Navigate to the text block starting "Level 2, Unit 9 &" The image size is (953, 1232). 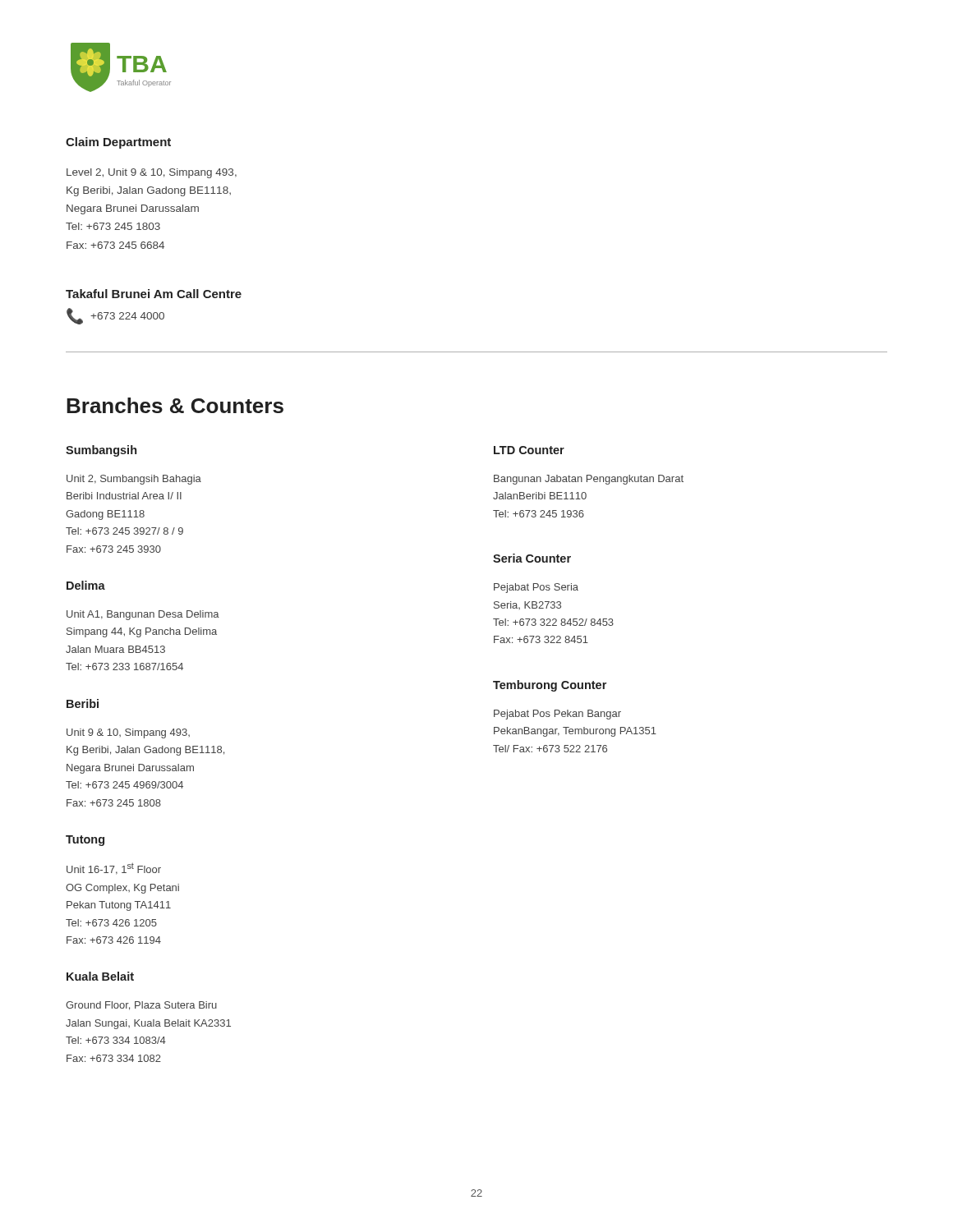click(x=152, y=173)
